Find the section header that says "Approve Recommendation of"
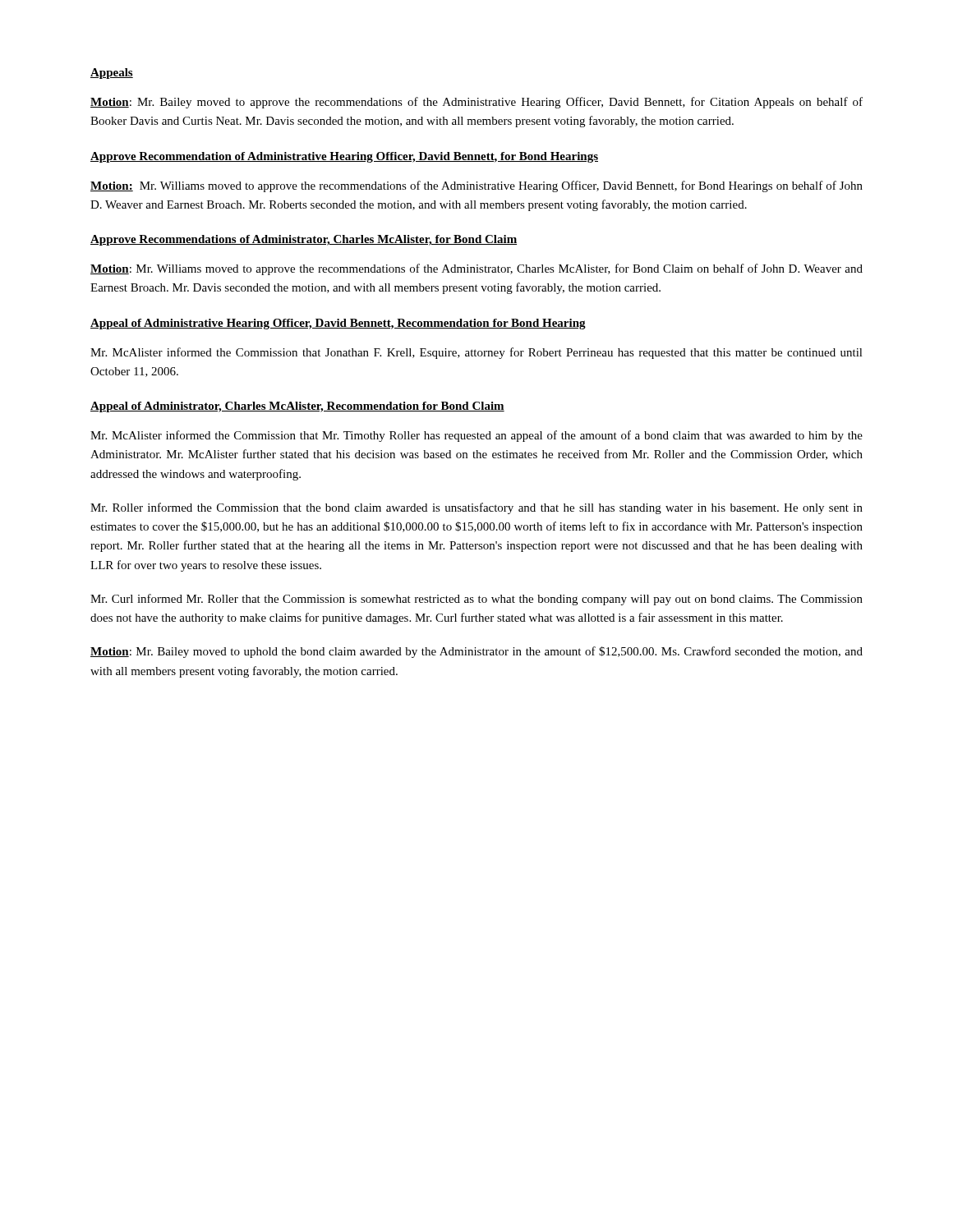 344,156
